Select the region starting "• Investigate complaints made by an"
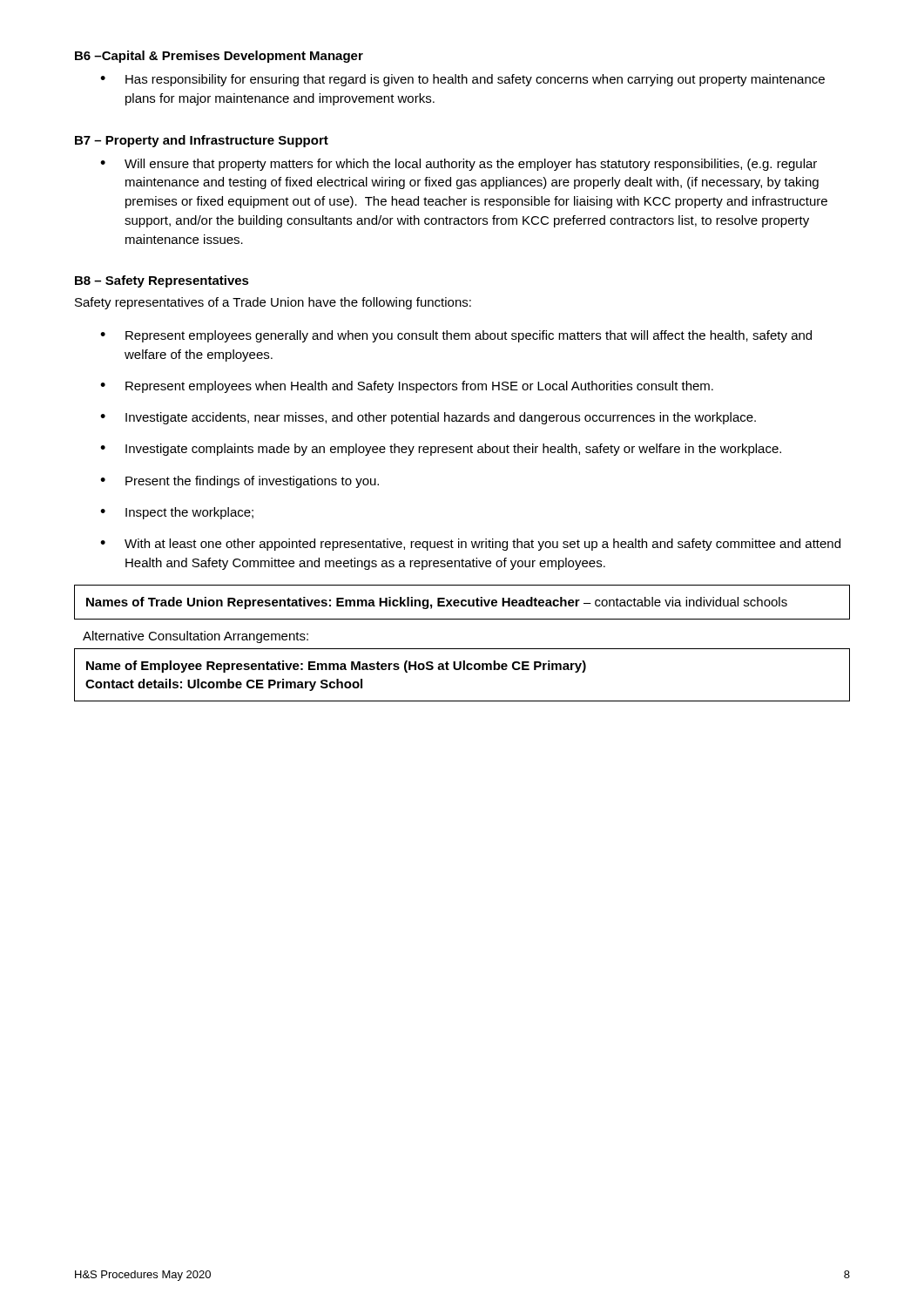The image size is (924, 1307). 475,449
